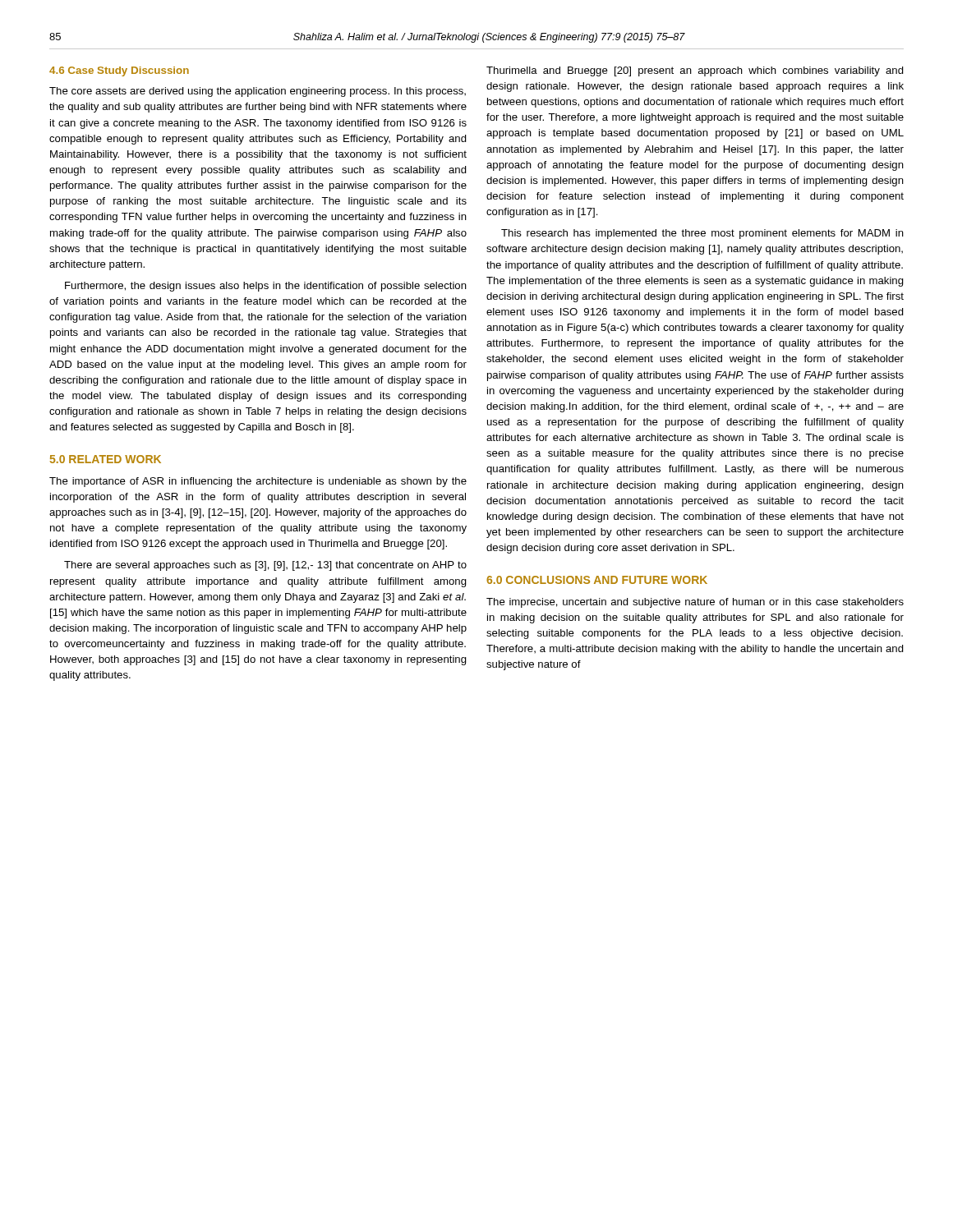Click on the region starting "4.6 Case Study Discussion"
The height and width of the screenshot is (1232, 953).
pos(119,70)
